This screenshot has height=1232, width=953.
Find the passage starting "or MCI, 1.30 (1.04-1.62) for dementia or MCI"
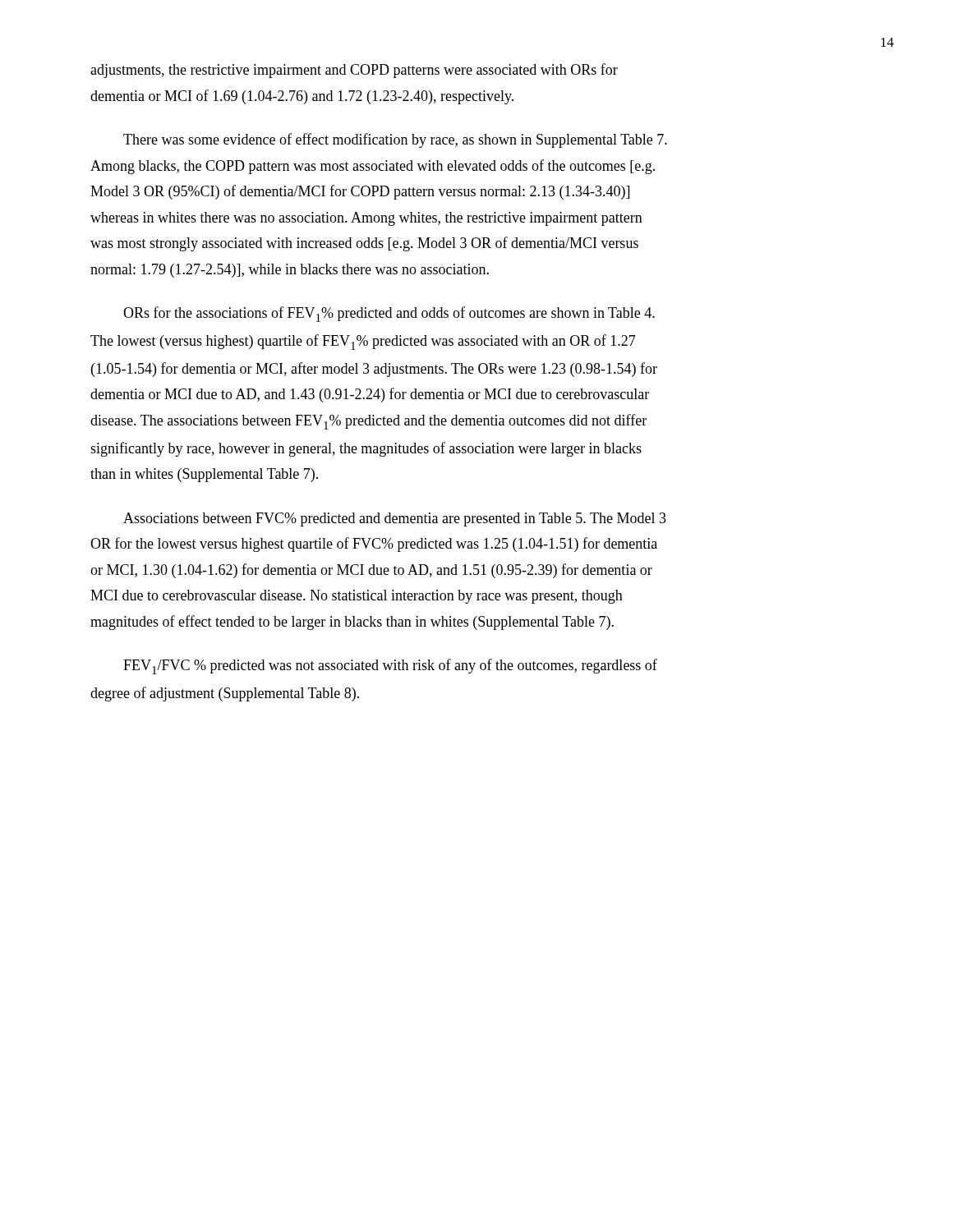pos(371,570)
